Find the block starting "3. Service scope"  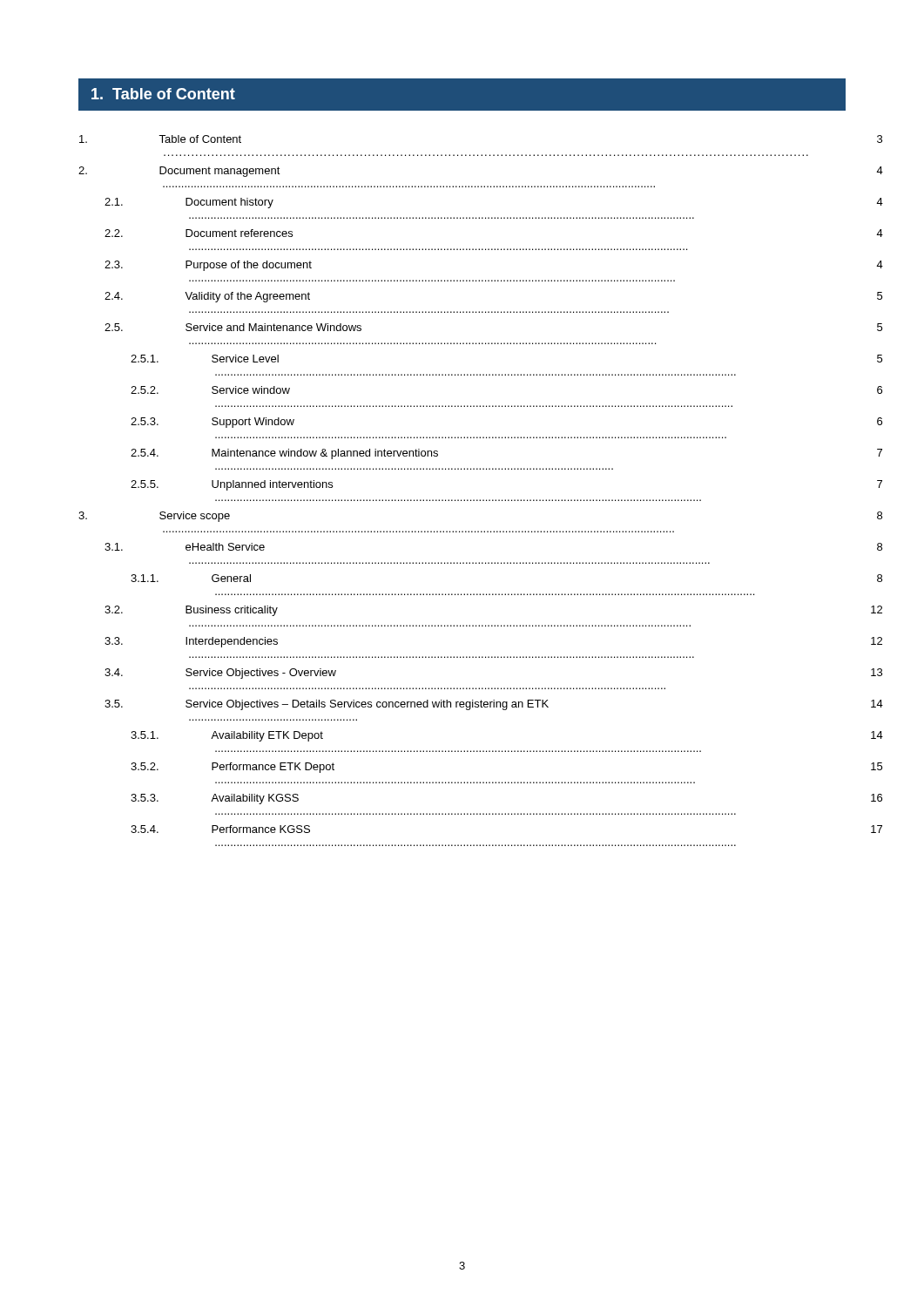pyautogui.click(x=481, y=522)
